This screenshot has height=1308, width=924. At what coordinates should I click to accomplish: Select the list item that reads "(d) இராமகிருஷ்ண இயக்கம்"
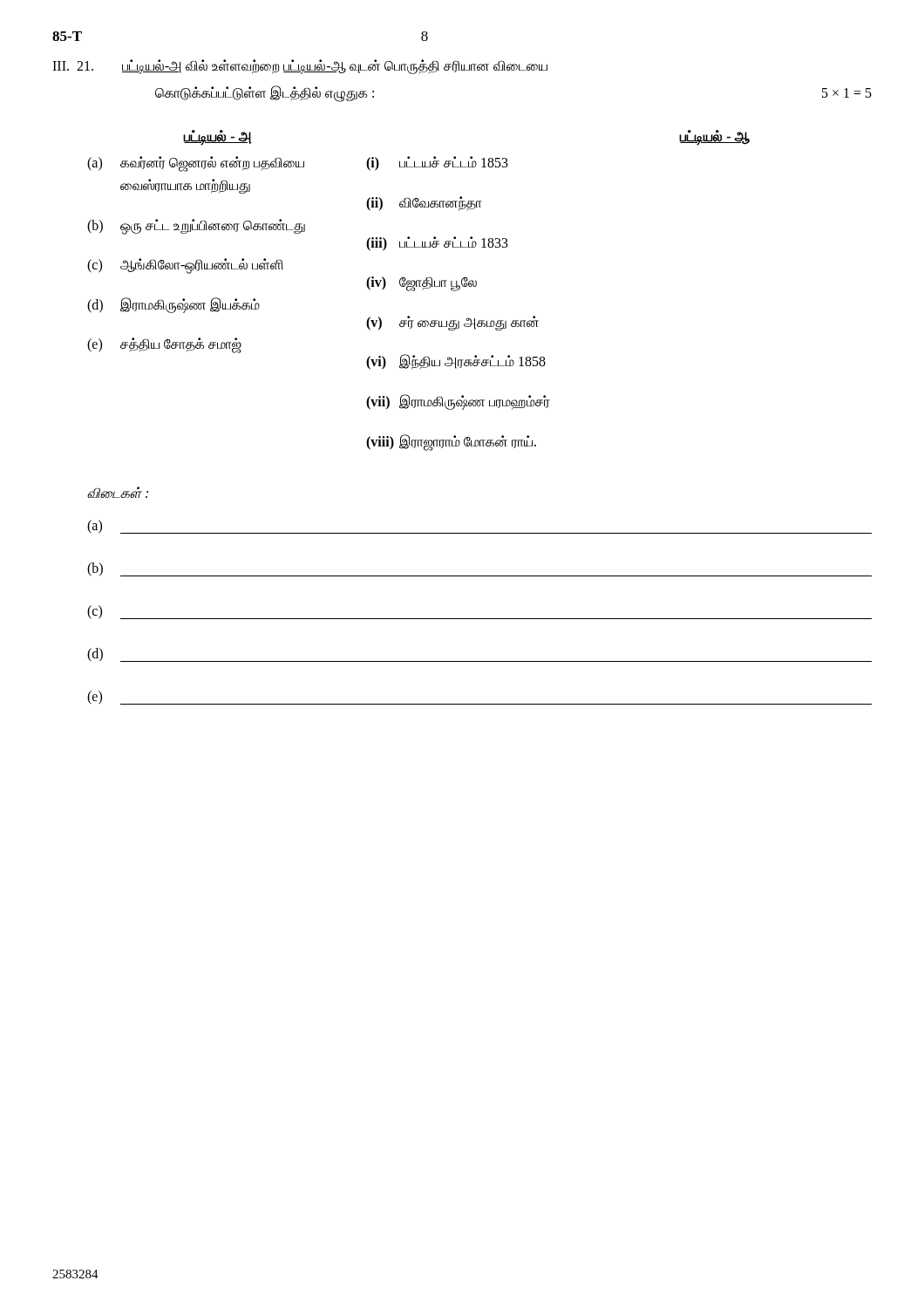tap(173, 305)
